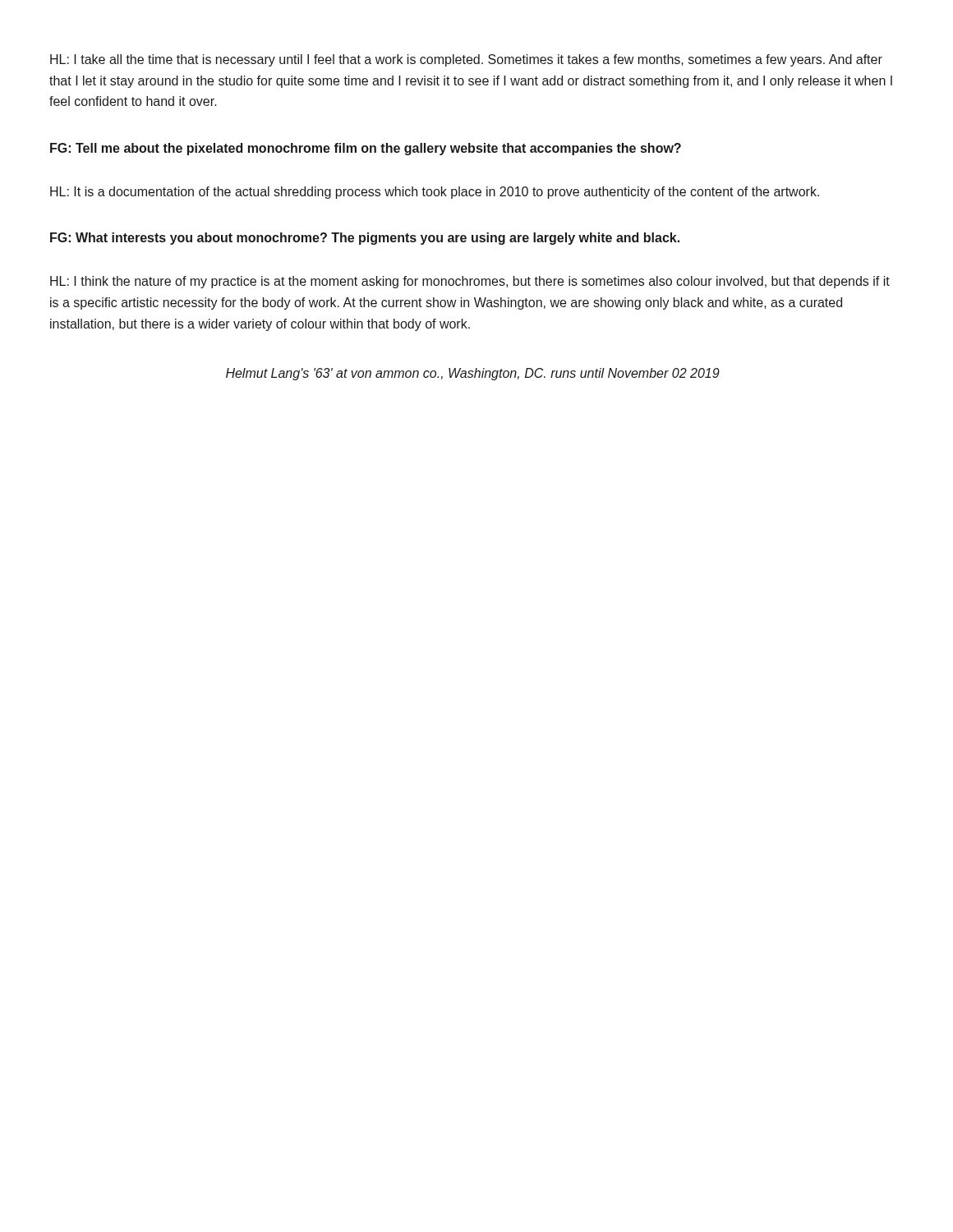Point to the caption beginning "Helmut Lang's '63' at von ammon co.,"
The image size is (953, 1232).
coord(472,373)
